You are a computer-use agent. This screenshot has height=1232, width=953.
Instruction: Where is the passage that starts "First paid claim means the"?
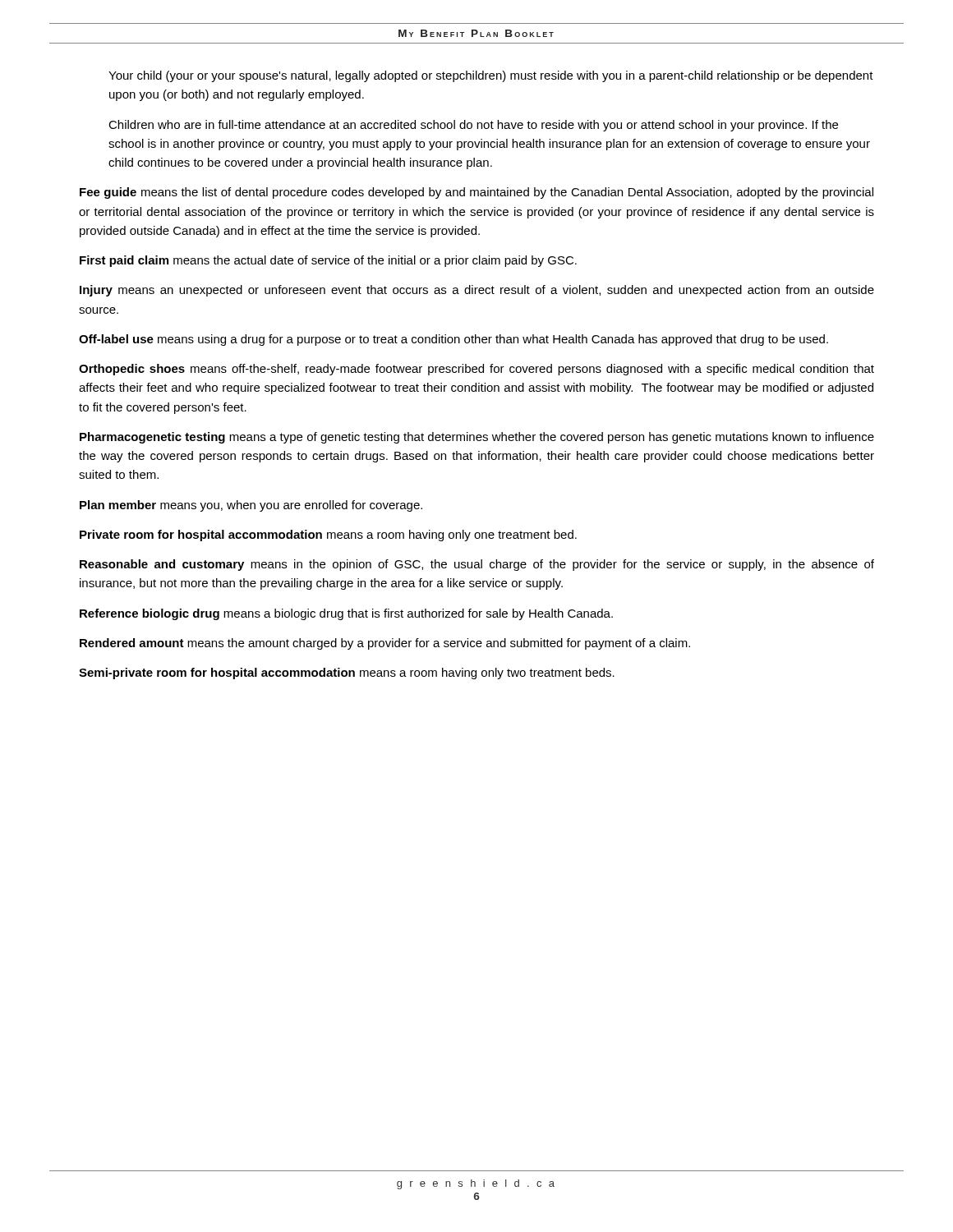click(x=328, y=260)
